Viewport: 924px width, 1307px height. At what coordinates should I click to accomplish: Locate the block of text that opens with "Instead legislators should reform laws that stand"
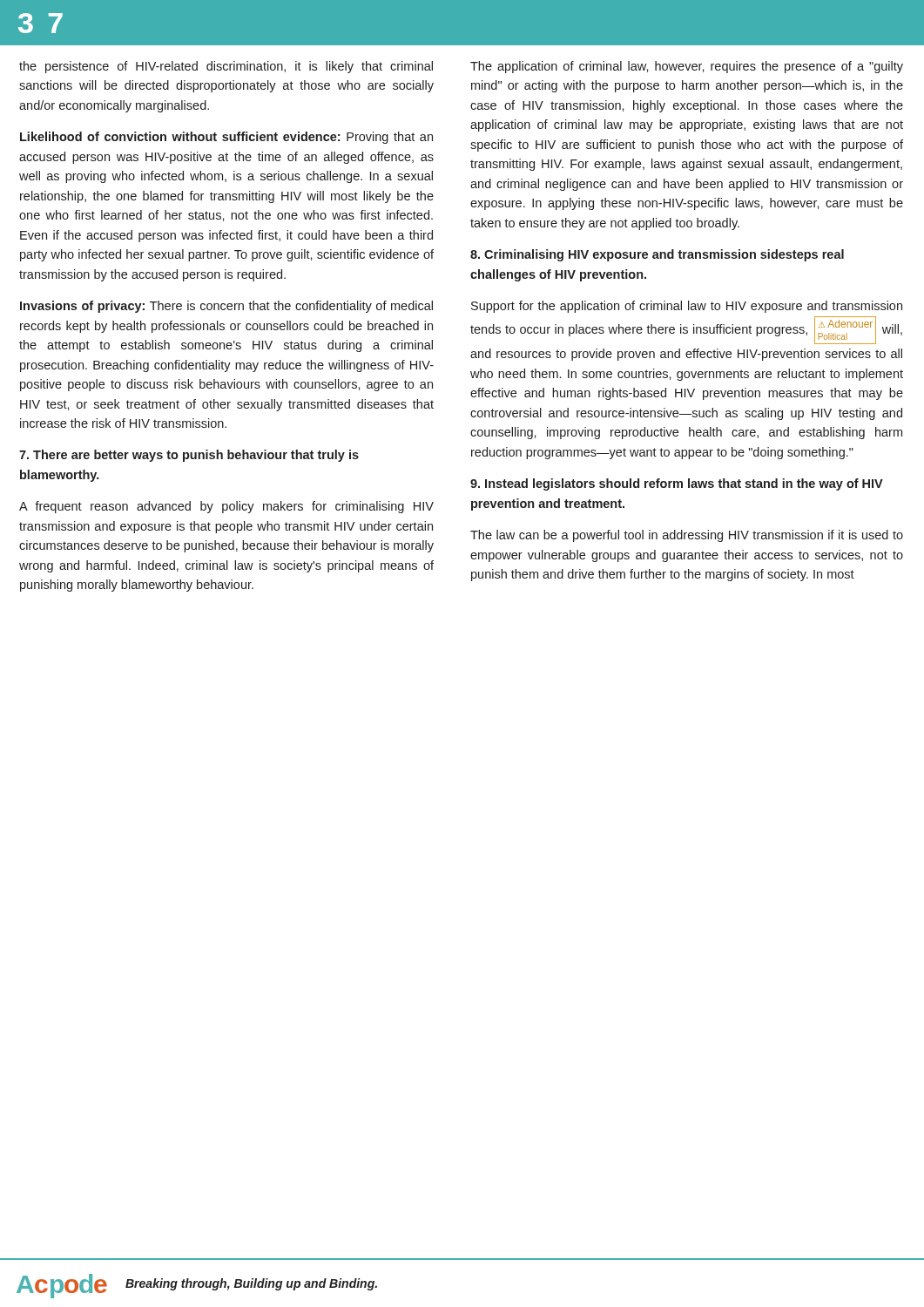tap(677, 494)
